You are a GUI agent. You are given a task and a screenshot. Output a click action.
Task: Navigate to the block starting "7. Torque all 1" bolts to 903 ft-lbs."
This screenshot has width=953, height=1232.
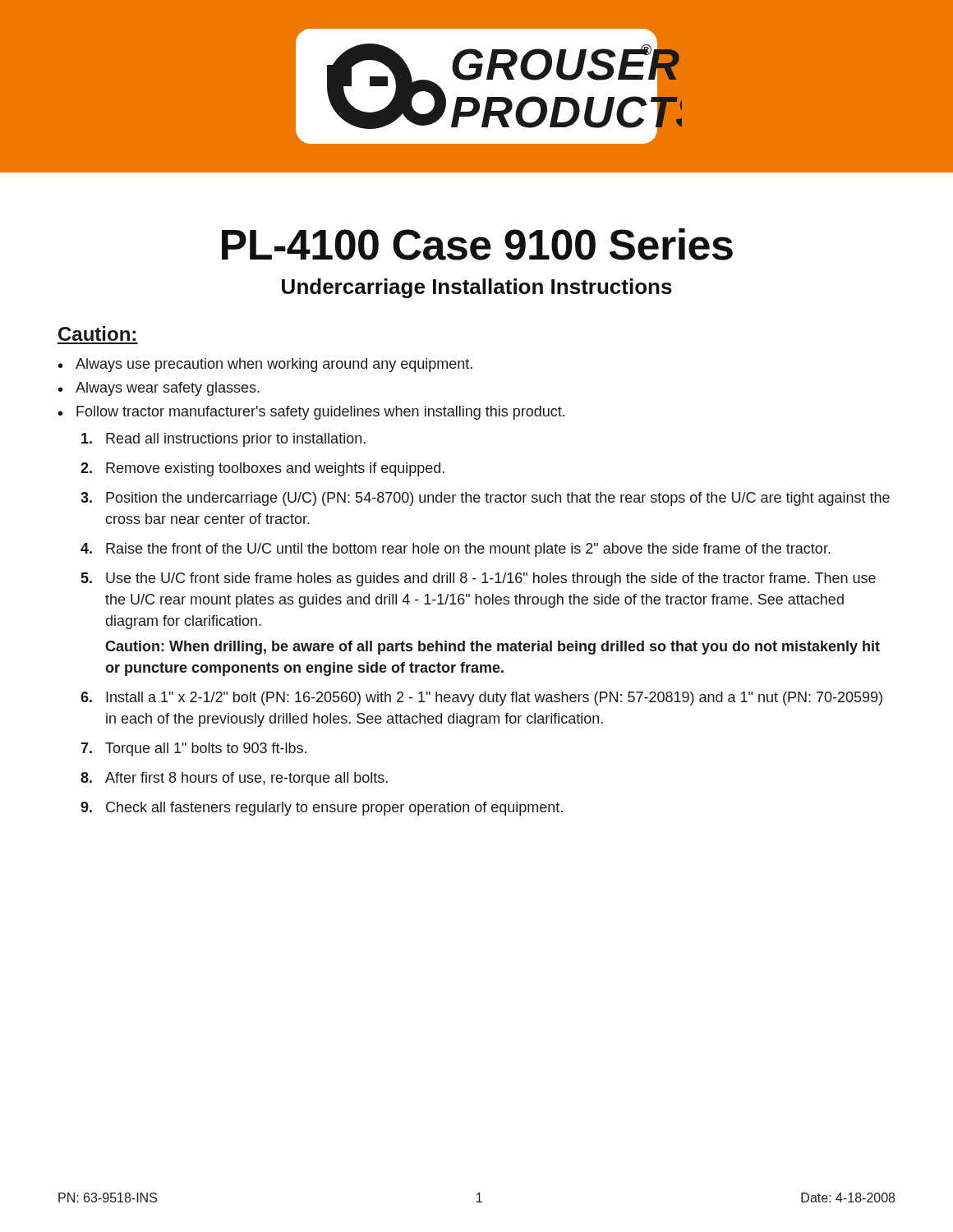(x=194, y=748)
